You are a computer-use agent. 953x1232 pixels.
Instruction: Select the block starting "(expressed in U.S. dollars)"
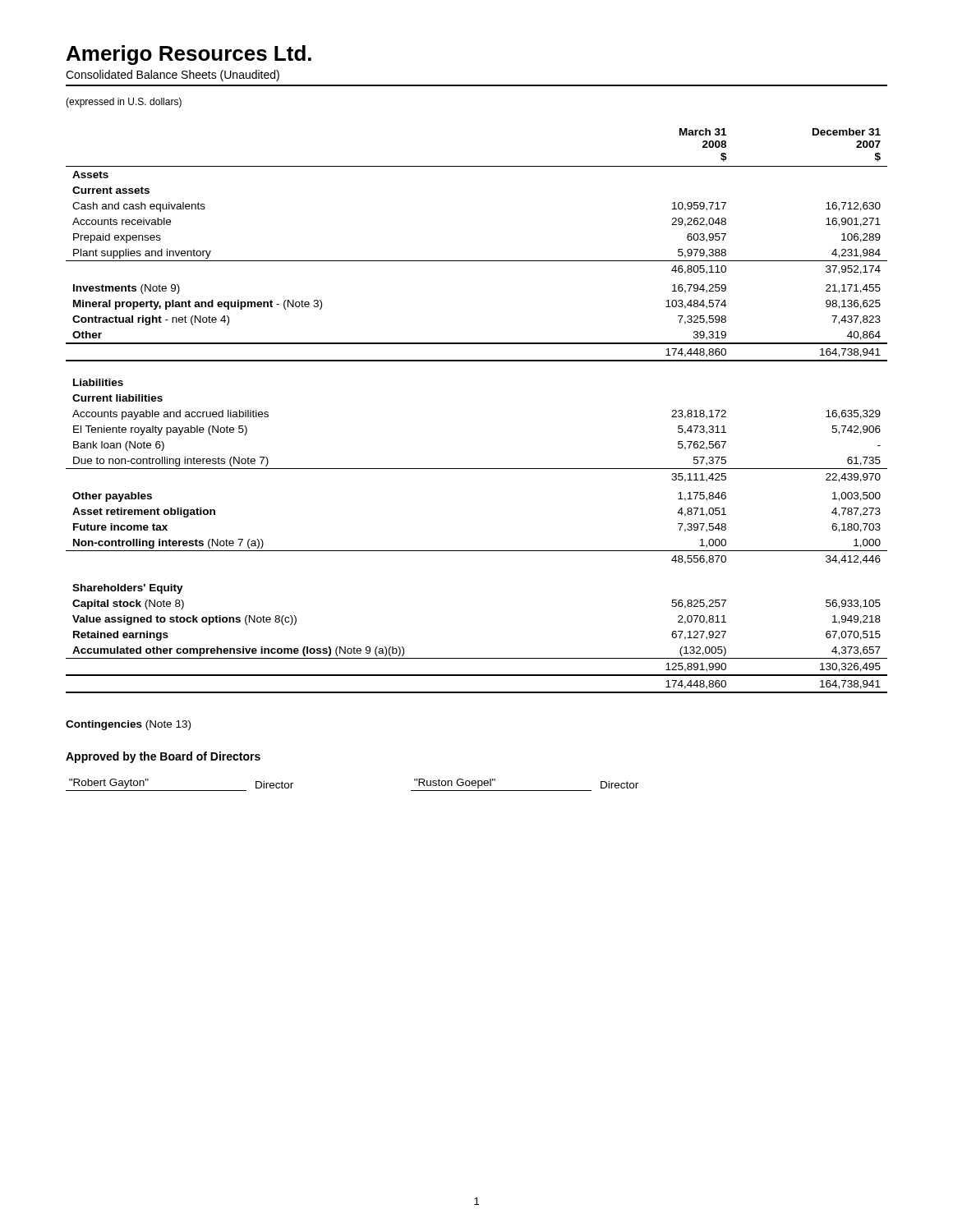124,102
